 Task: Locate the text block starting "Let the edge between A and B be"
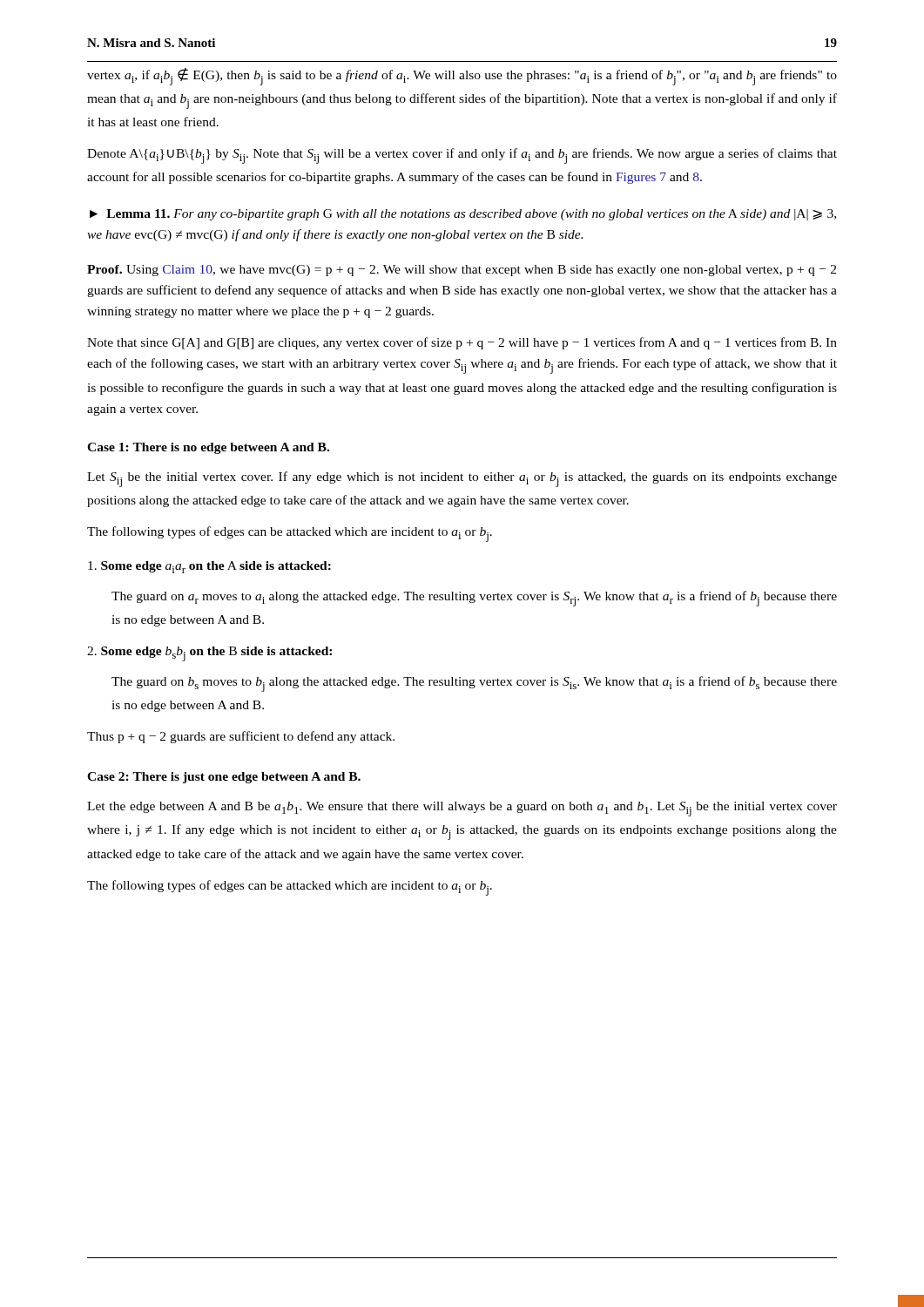click(462, 830)
